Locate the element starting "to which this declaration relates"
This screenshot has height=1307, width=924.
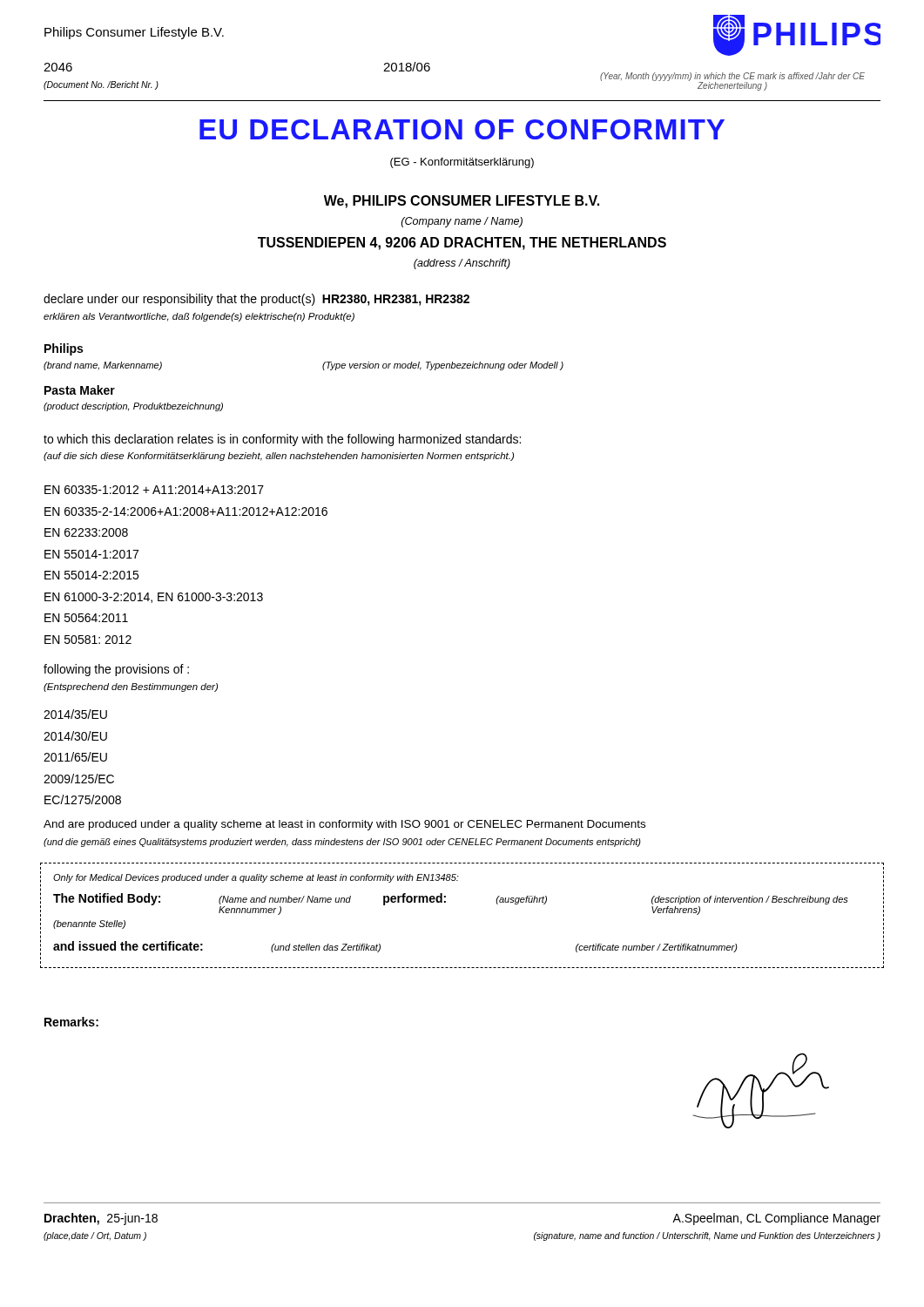coord(283,439)
